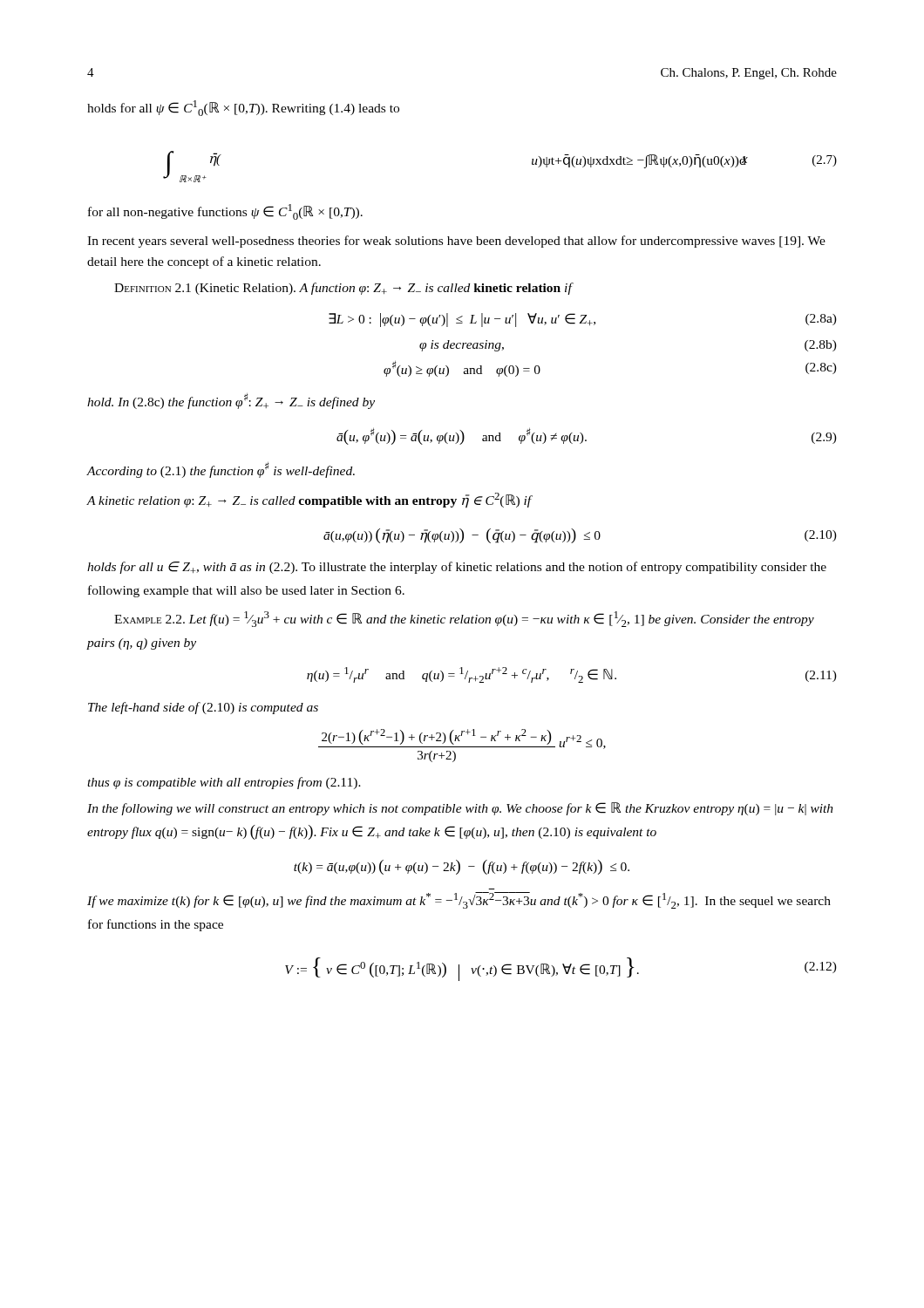Select the text block with the text "holds for all u ∈"
The width and height of the screenshot is (924, 1308).
pos(457,578)
